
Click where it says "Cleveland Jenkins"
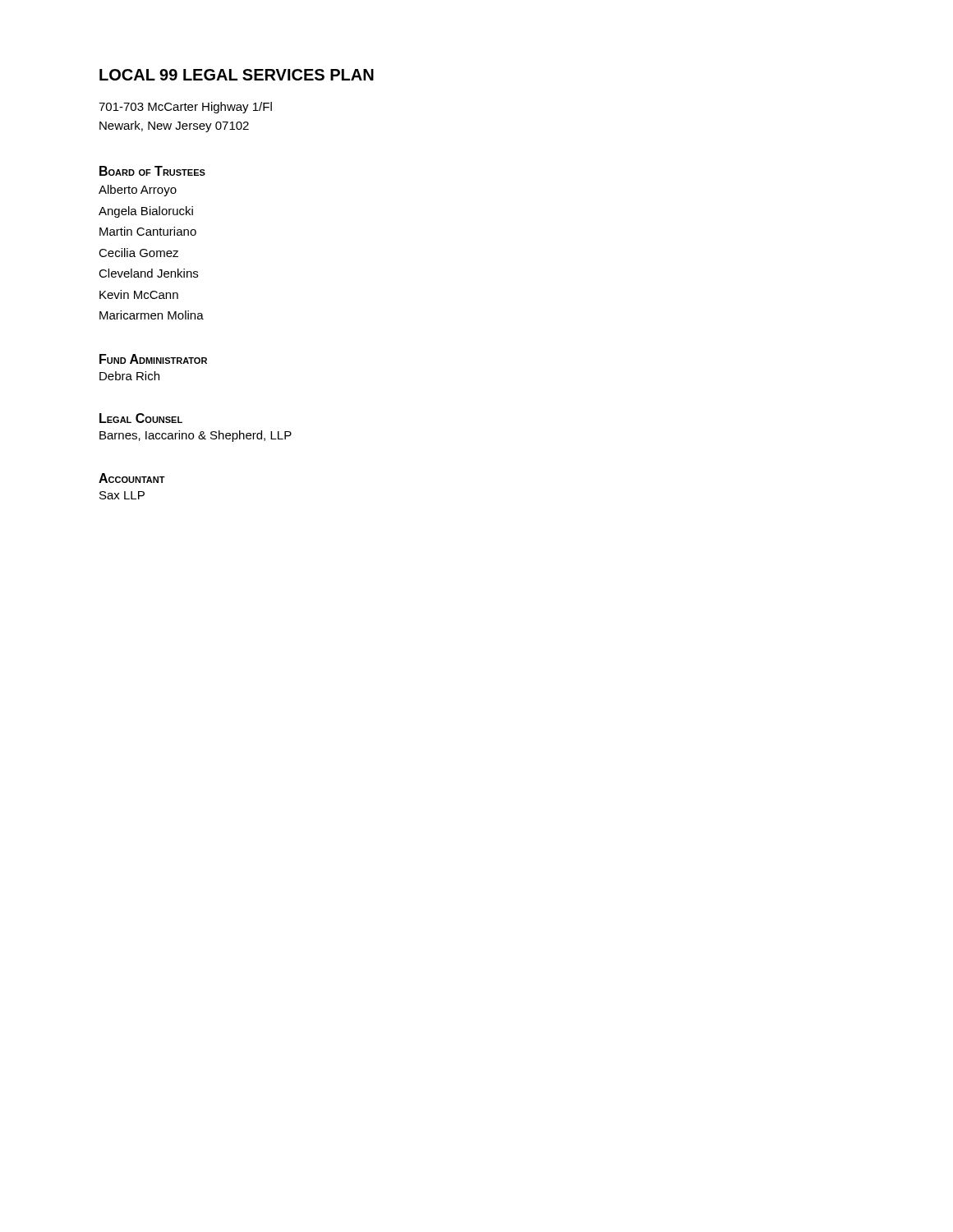pyautogui.click(x=149, y=273)
